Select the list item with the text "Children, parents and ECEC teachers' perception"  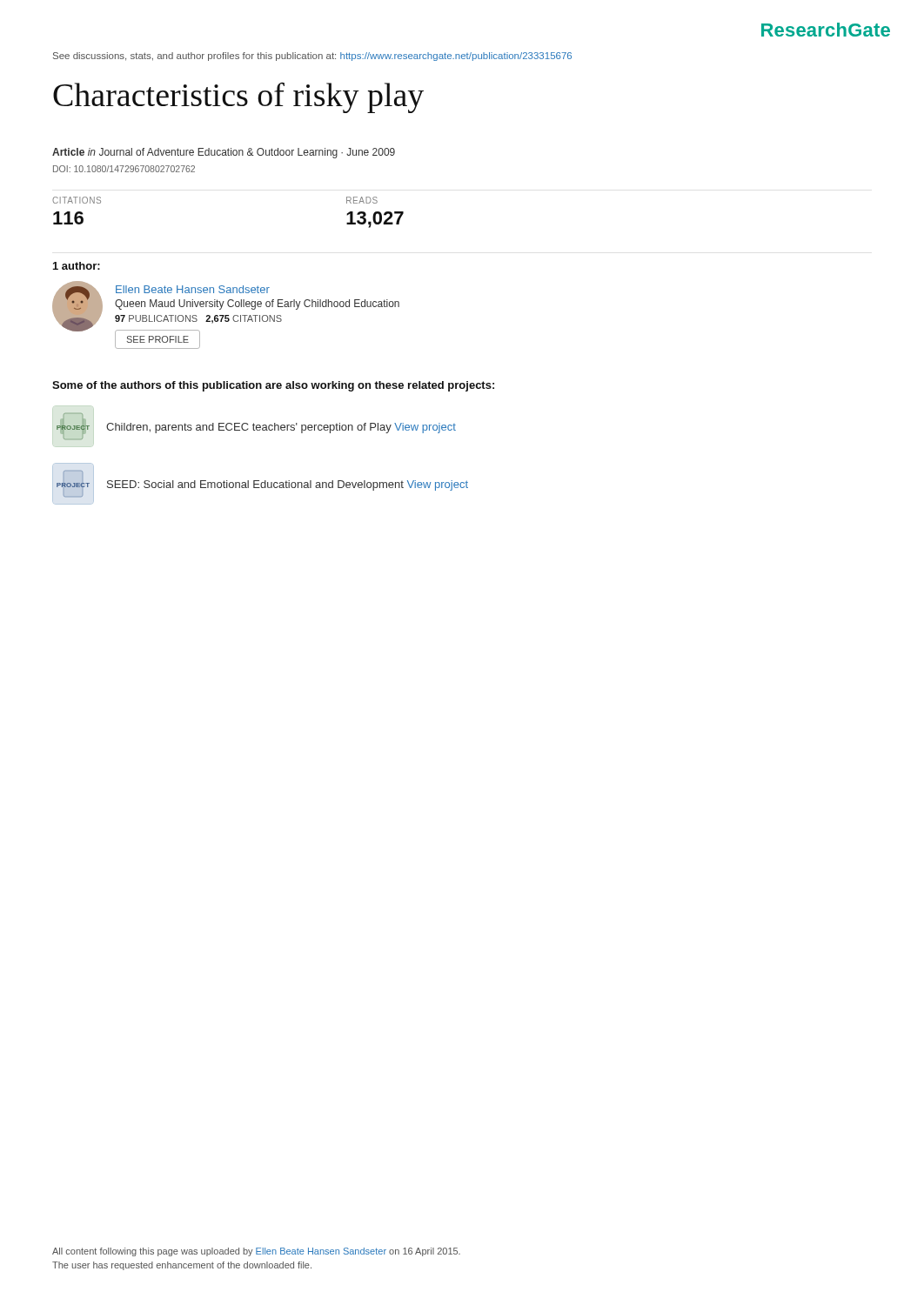(281, 426)
